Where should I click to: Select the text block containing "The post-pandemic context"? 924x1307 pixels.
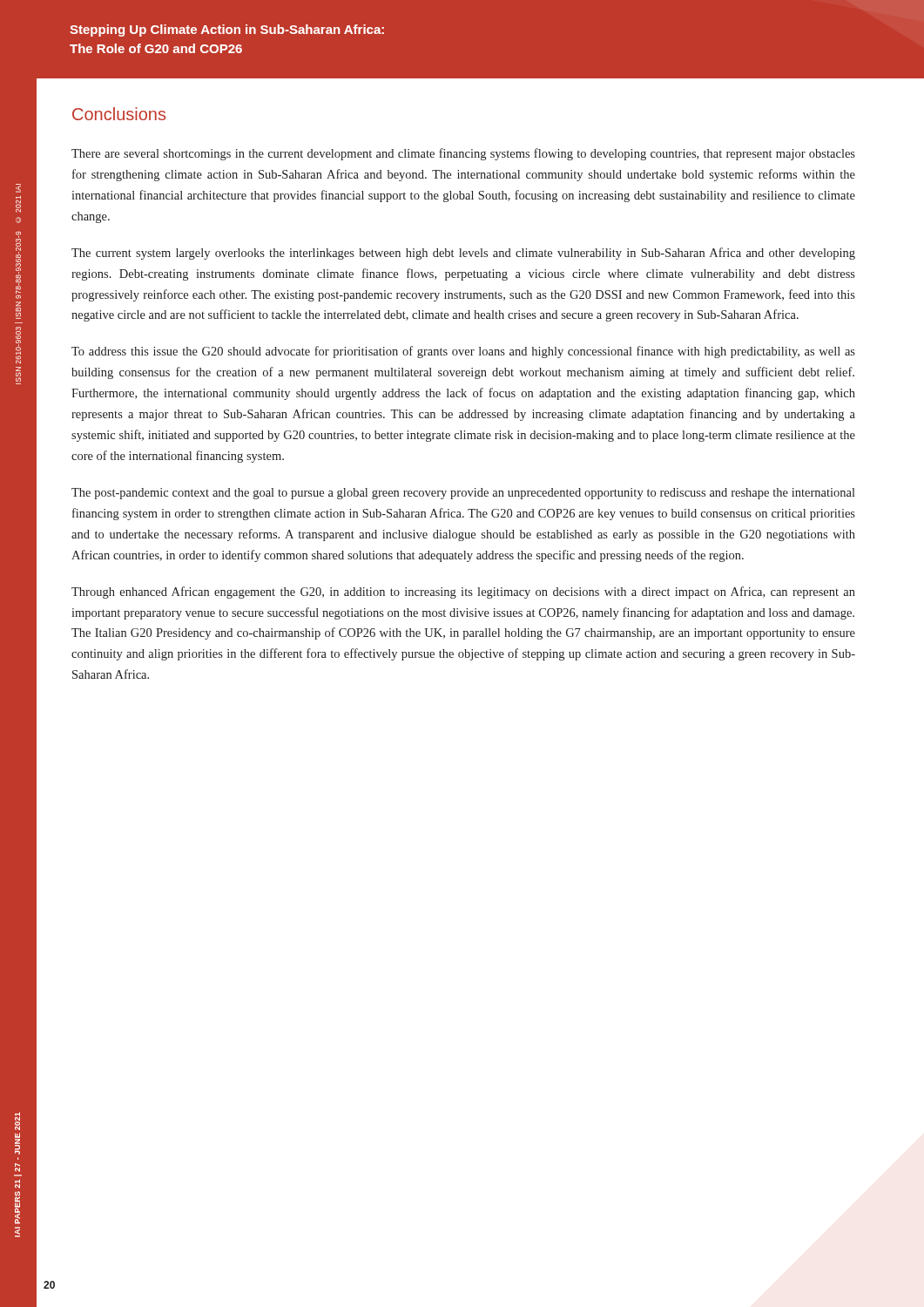click(x=463, y=524)
